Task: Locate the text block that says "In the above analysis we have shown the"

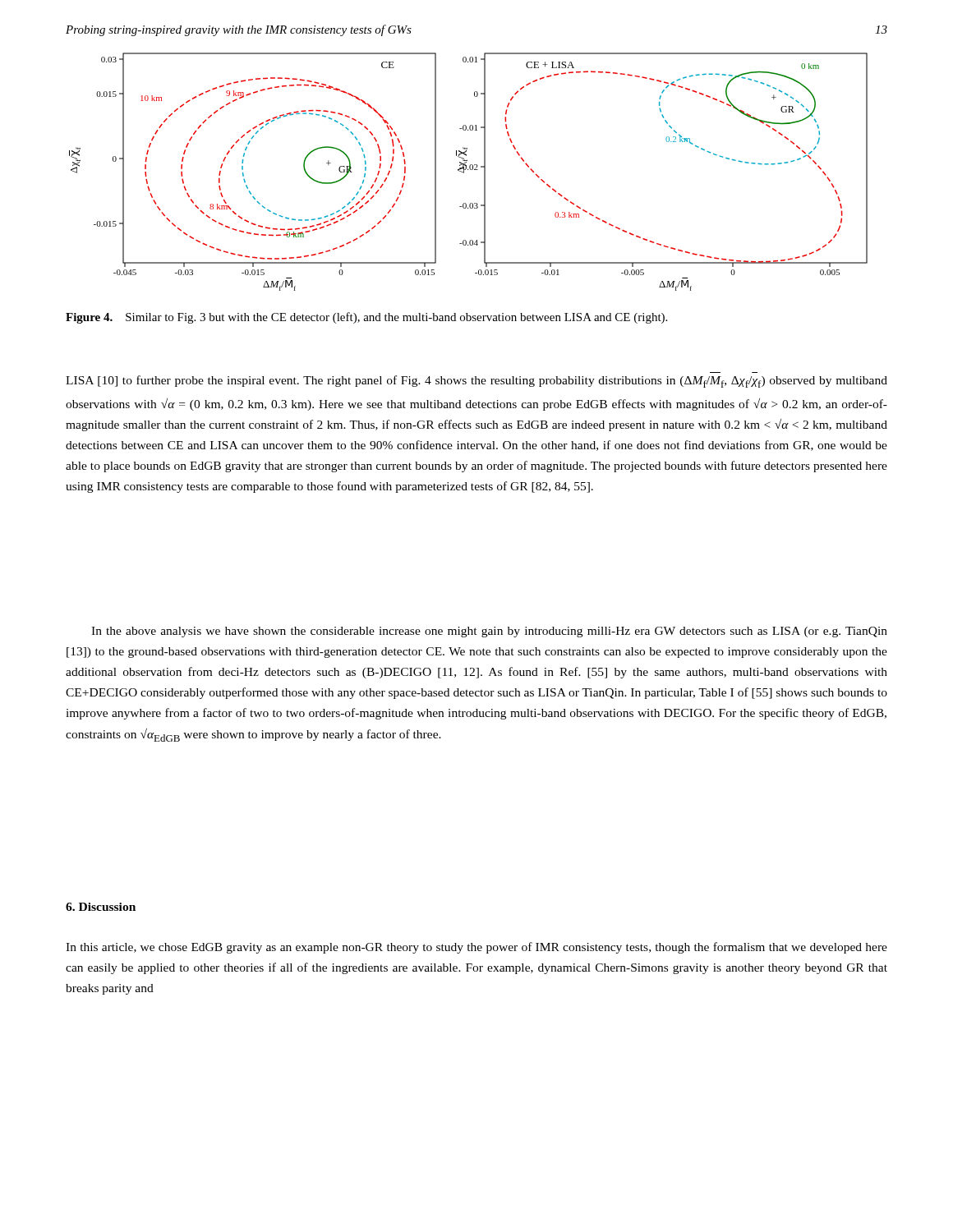Action: tap(476, 684)
